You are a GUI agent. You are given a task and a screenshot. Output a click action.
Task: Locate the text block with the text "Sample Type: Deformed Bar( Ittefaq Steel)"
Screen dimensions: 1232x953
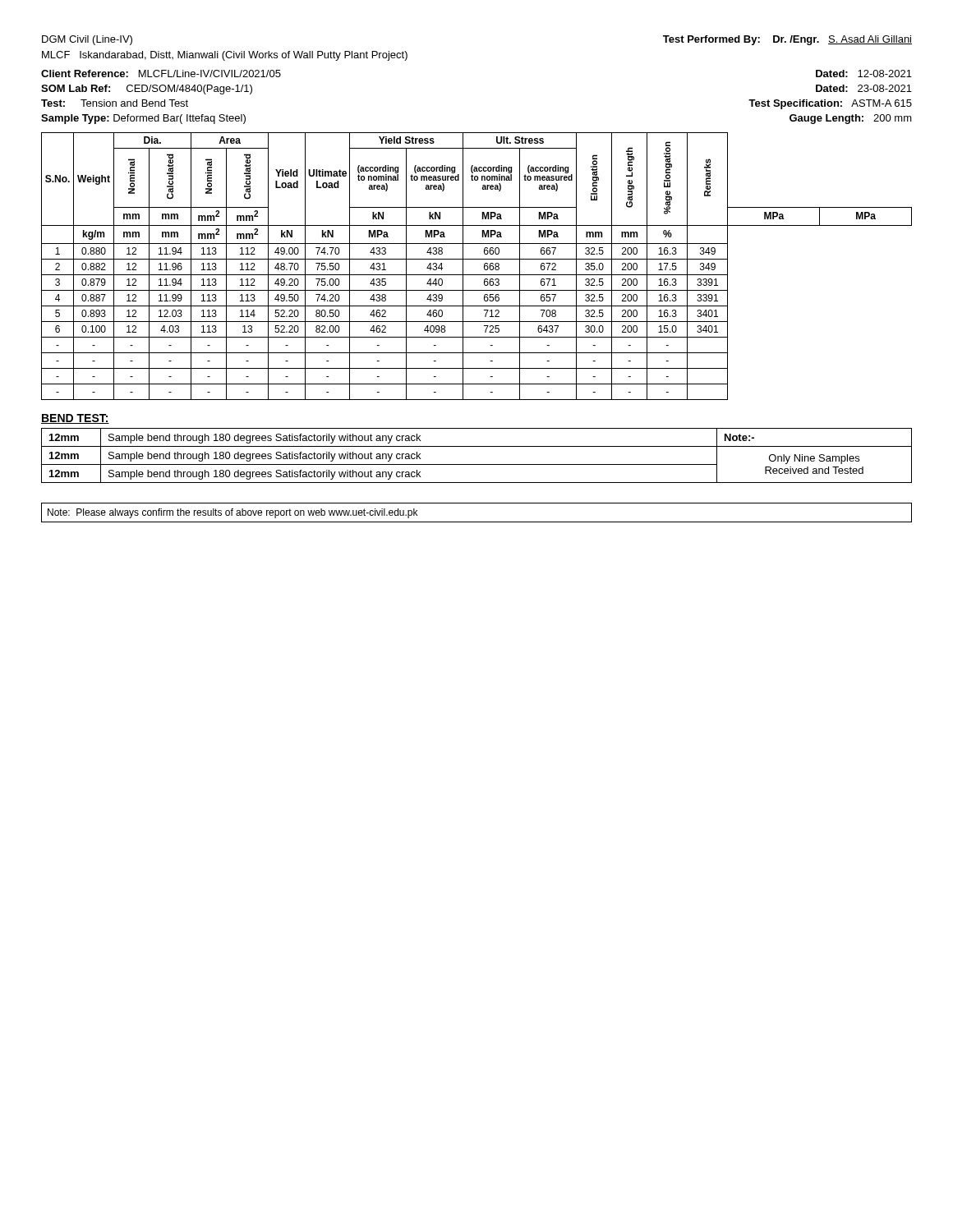[x=143, y=119]
